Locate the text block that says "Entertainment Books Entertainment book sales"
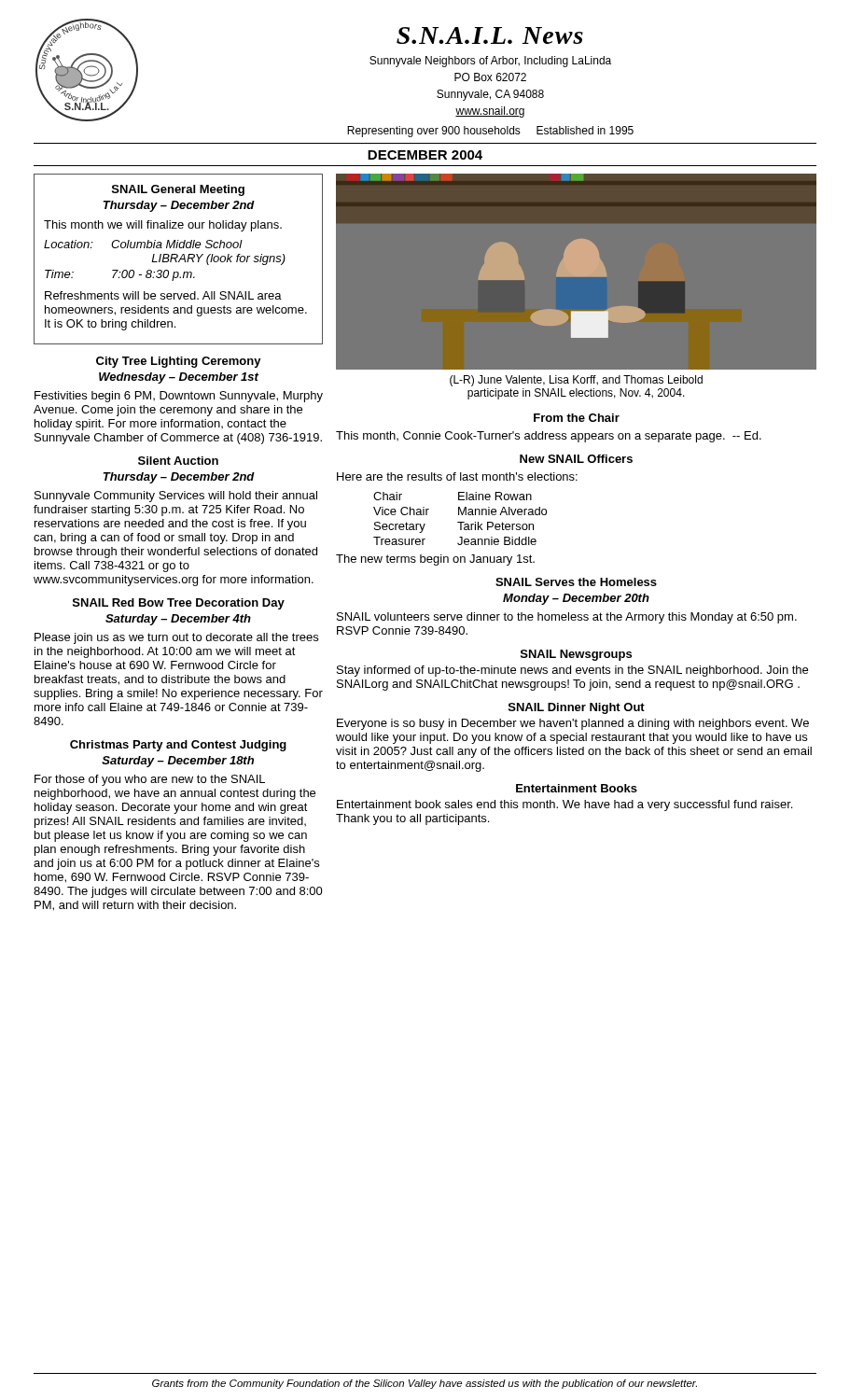This screenshot has width=850, height=1400. (576, 803)
